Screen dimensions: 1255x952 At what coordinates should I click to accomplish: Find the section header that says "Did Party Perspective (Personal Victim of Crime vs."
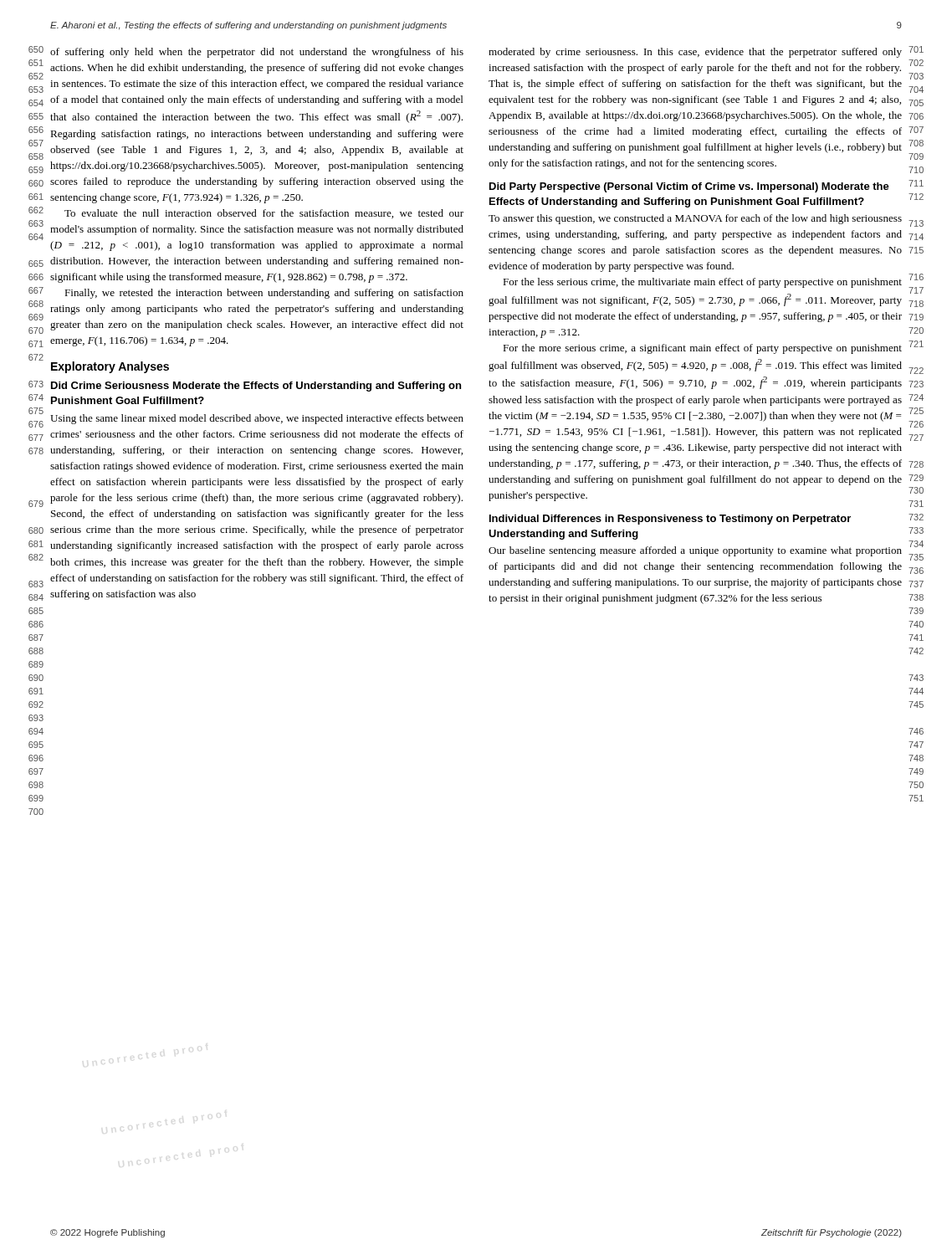689,194
